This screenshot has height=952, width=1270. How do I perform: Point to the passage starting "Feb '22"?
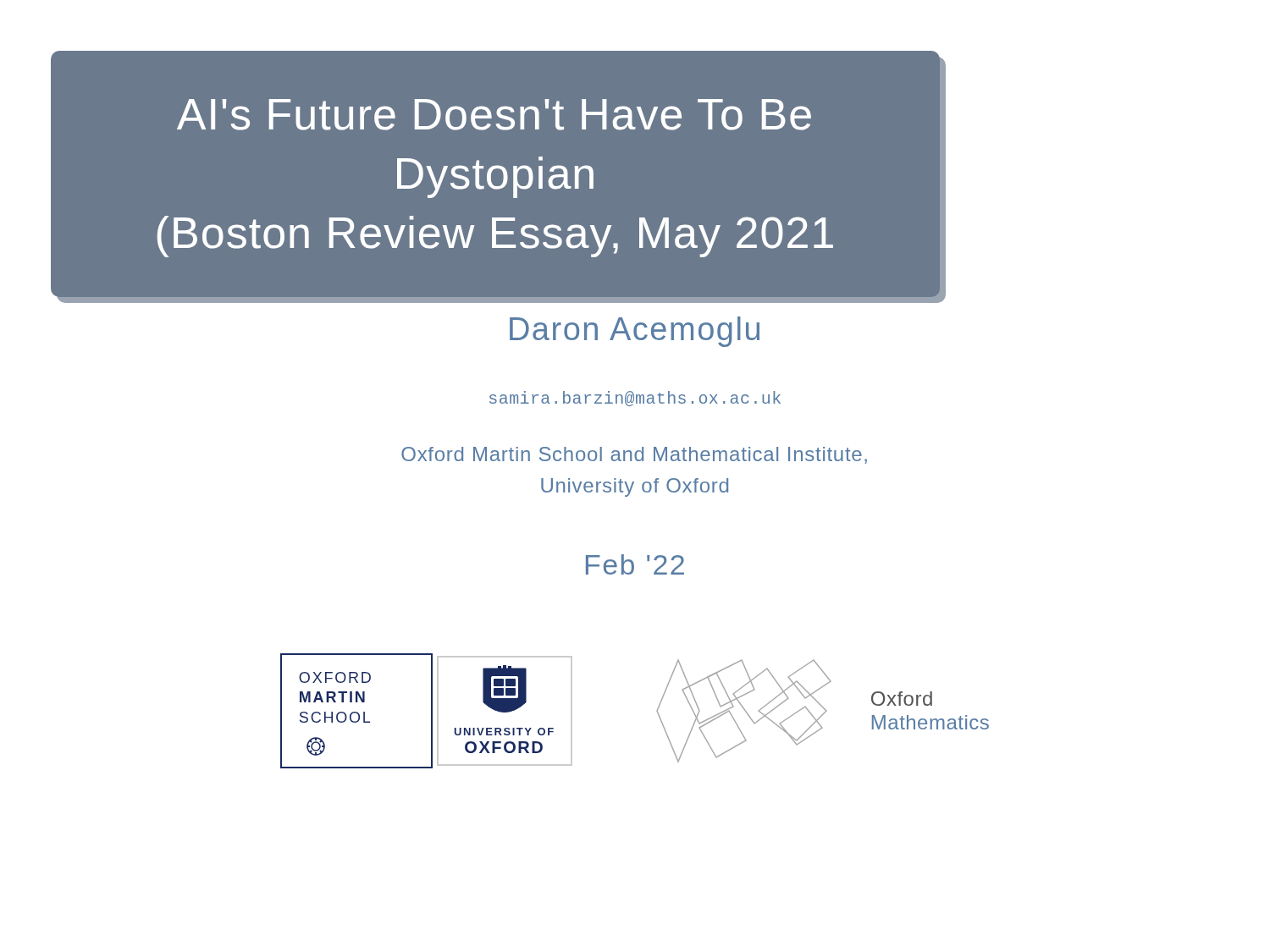(x=635, y=564)
